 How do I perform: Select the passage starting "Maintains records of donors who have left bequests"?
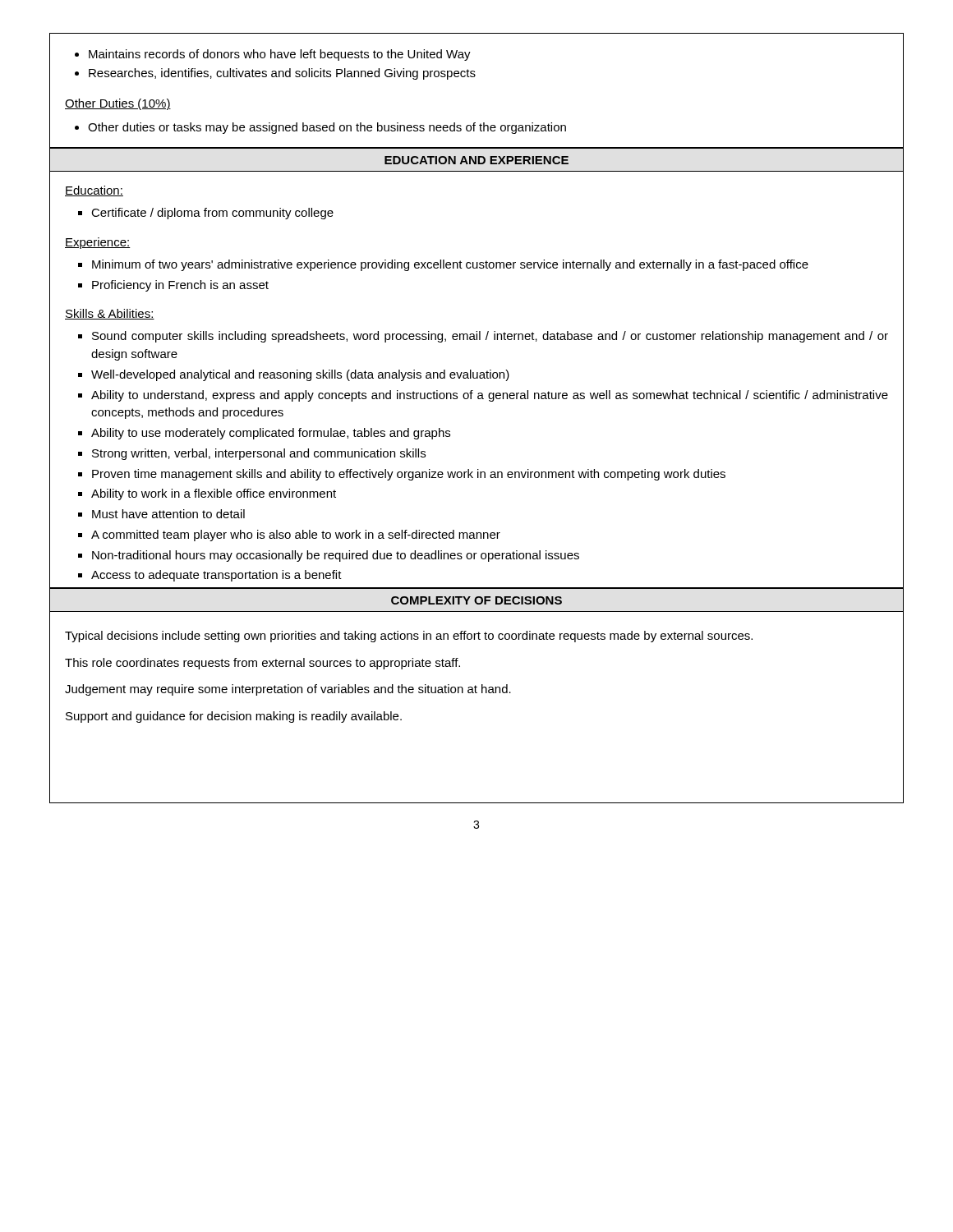click(476, 63)
